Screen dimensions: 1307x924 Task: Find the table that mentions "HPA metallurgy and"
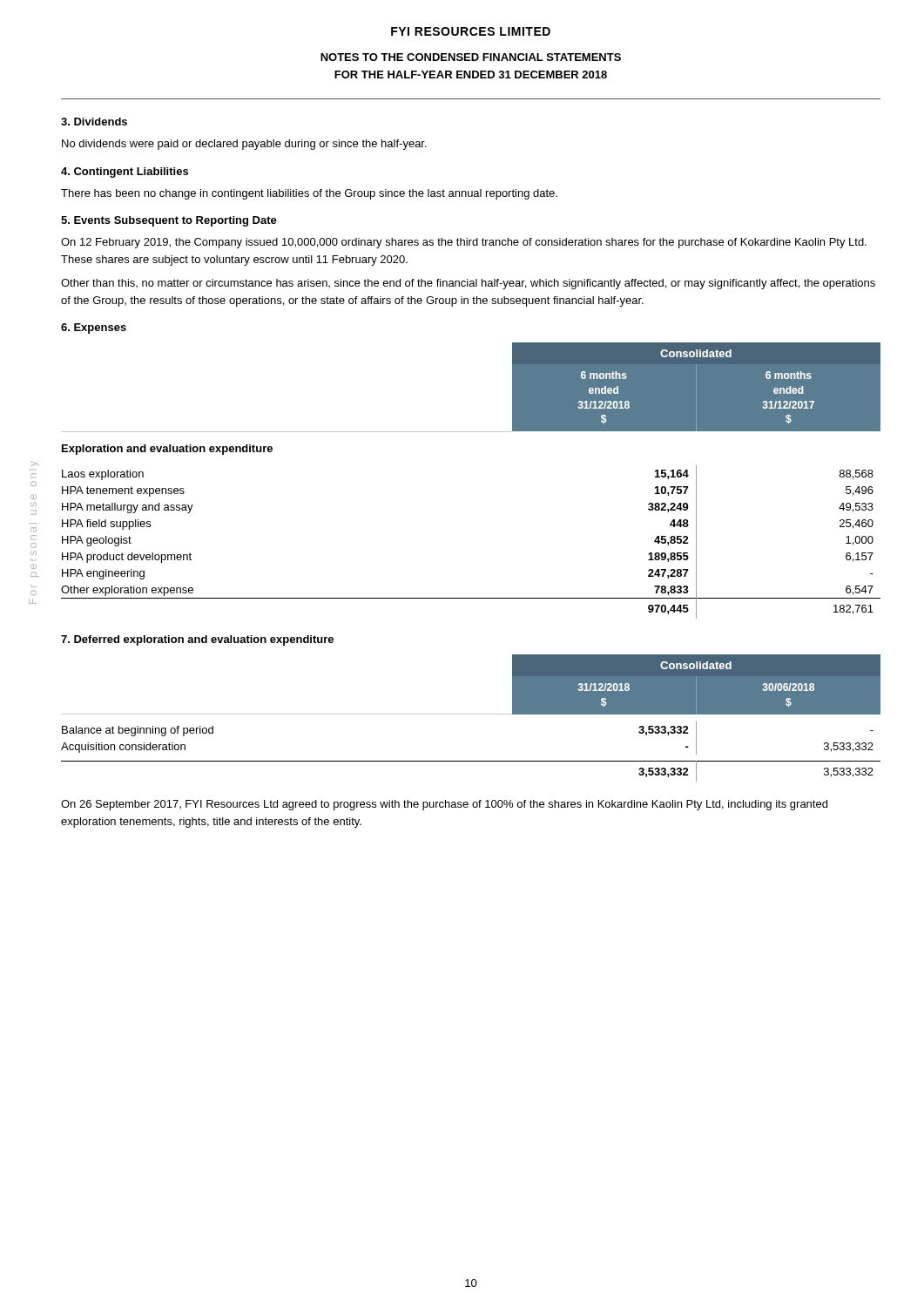point(471,481)
